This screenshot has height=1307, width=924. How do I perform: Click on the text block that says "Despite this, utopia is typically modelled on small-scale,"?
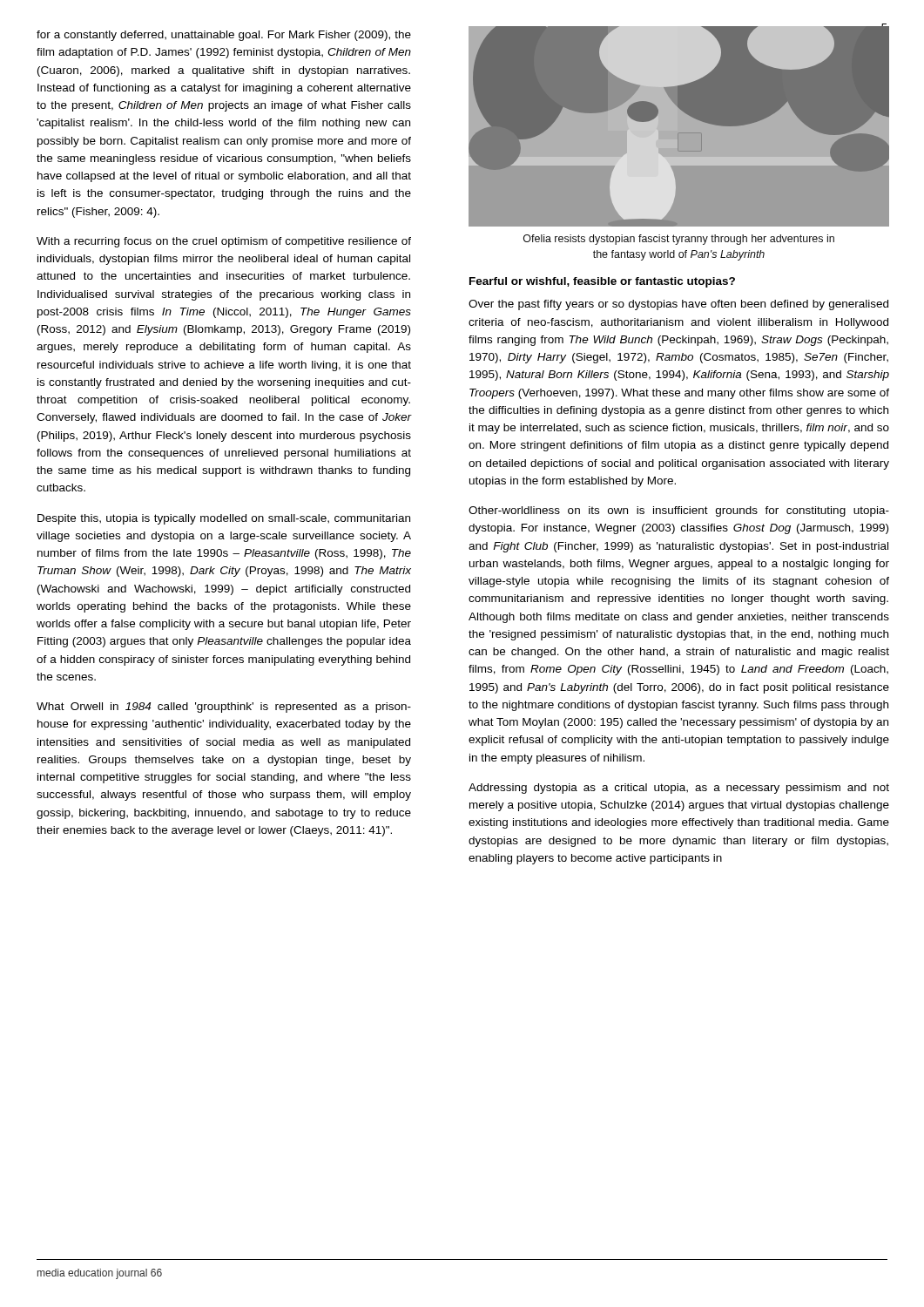click(224, 598)
